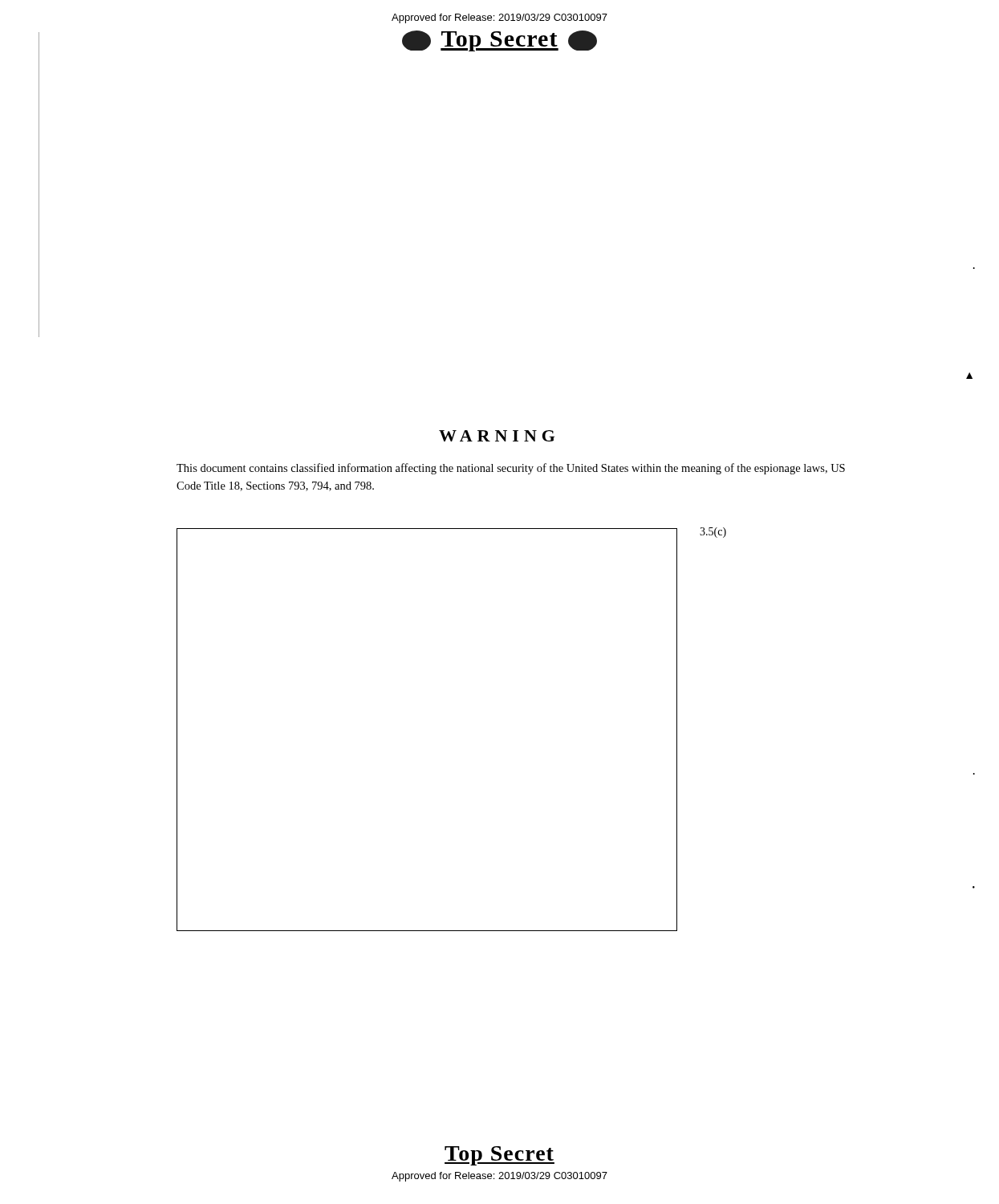Locate the title
This screenshot has height=1204, width=999.
[x=500, y=435]
